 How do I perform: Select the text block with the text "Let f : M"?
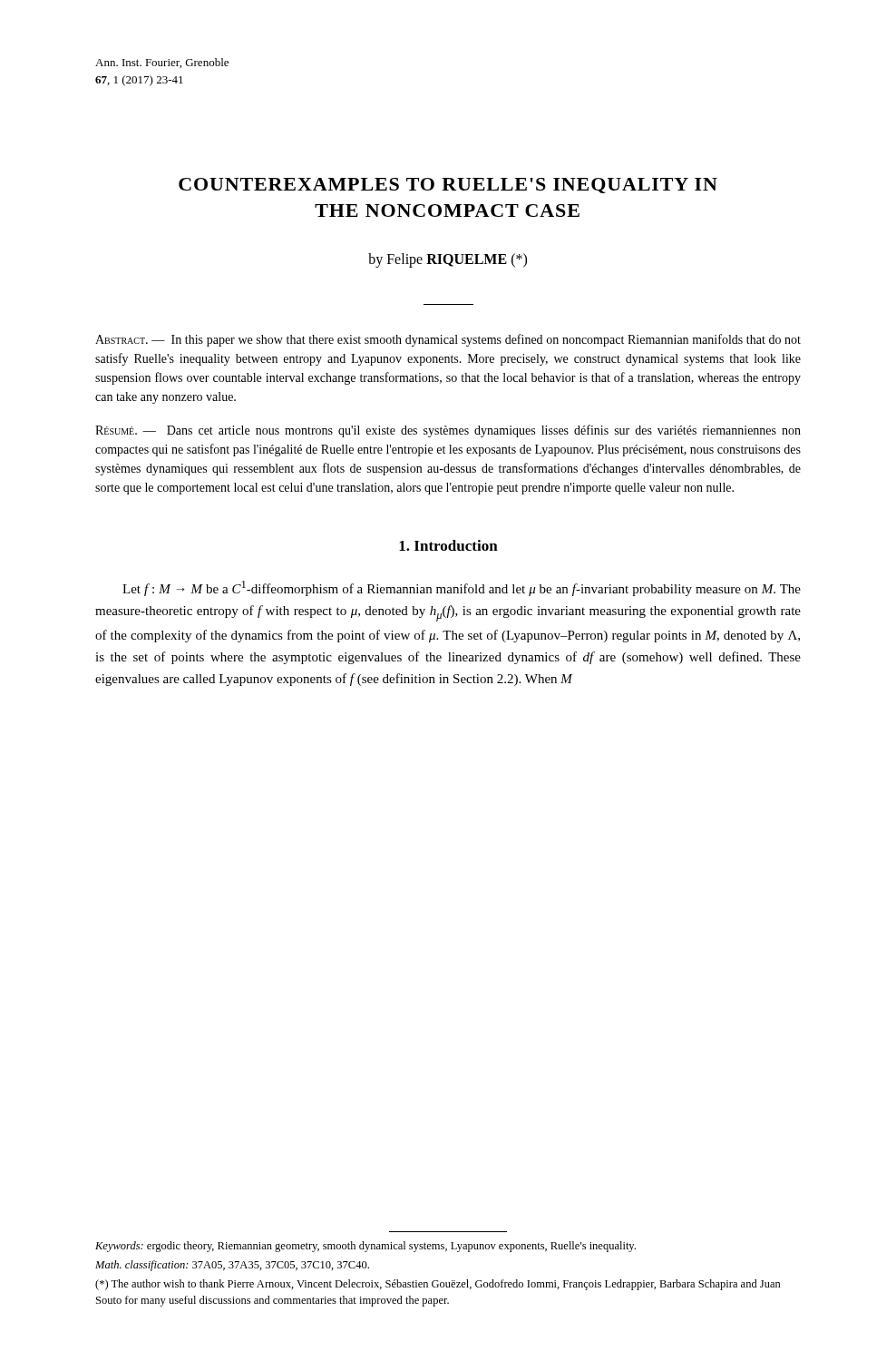click(448, 632)
